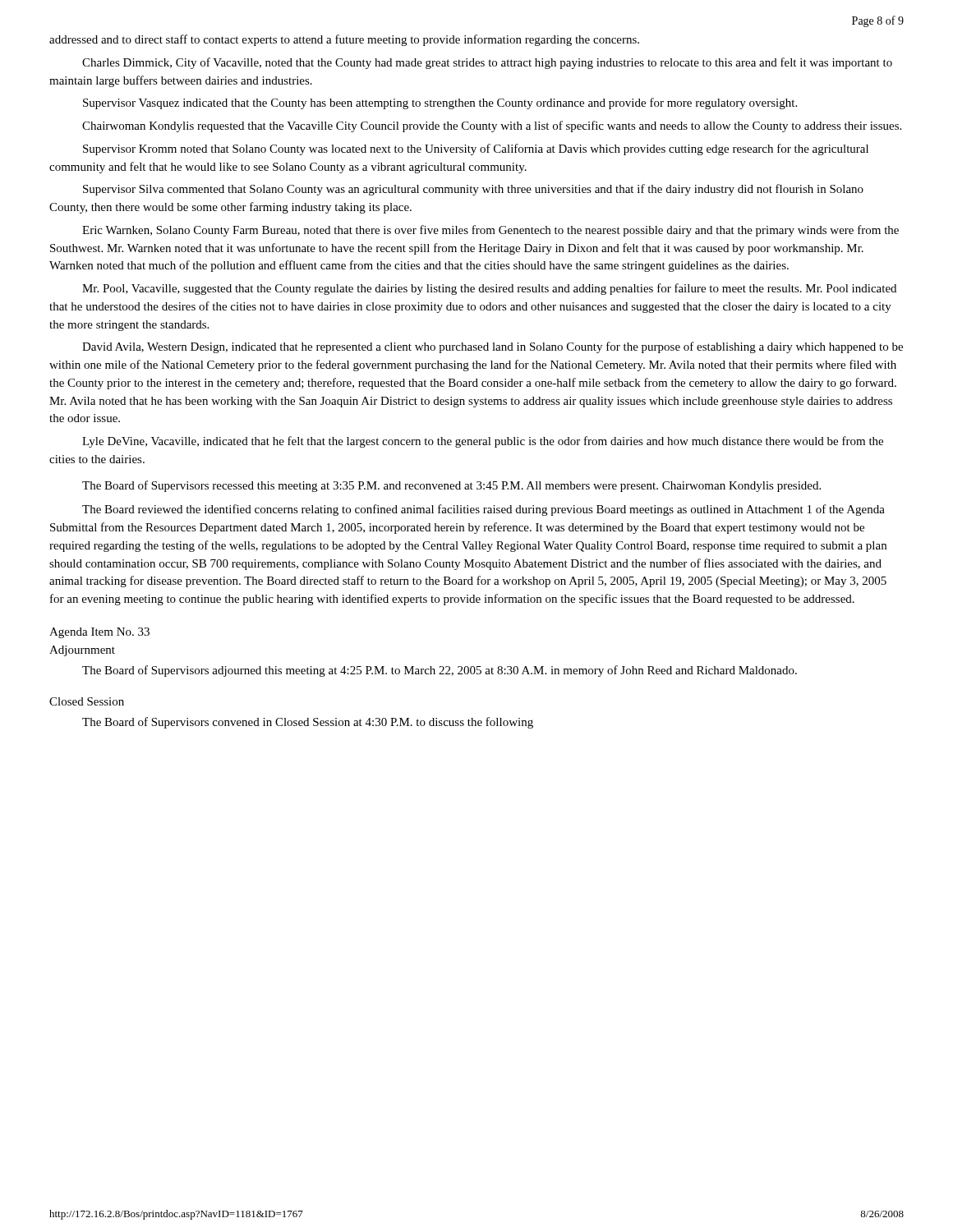
Task: Find the text block with the text "David Avila, Western Design, indicated that"
Action: [x=476, y=383]
